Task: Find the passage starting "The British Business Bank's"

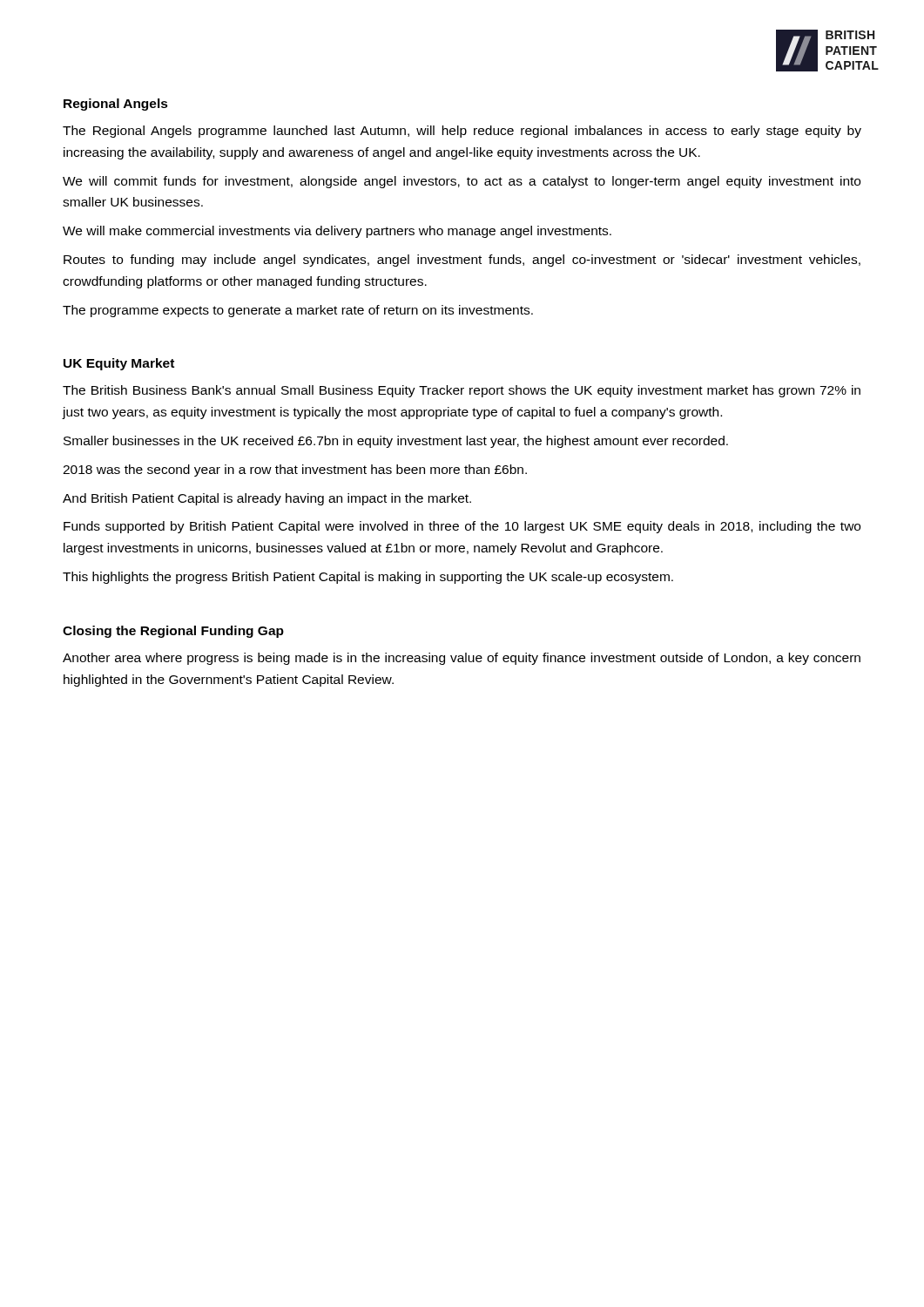Action: 462,401
